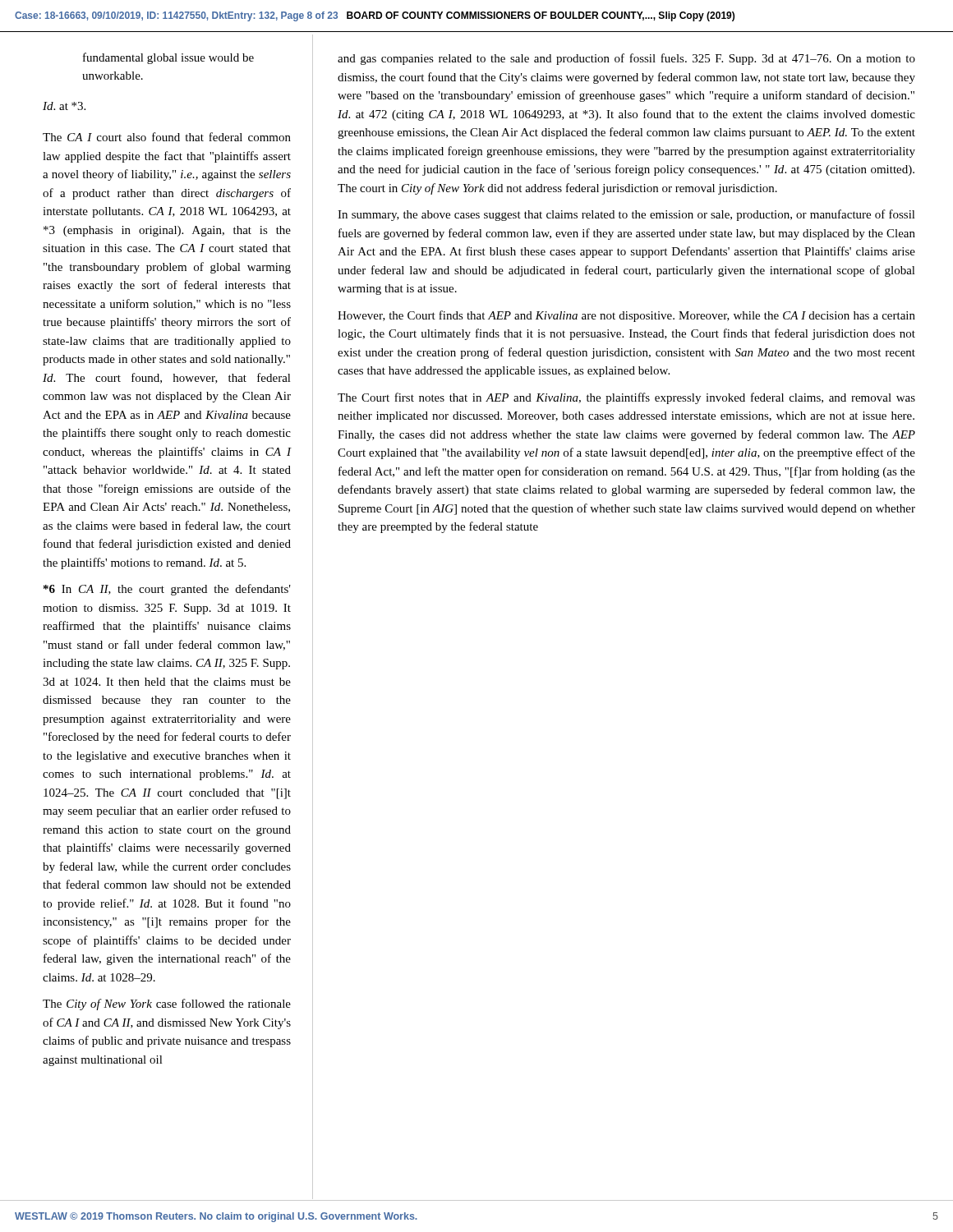The image size is (953, 1232).
Task: Locate the block of text that opens with "In summary, the above cases suggest that"
Action: click(626, 251)
